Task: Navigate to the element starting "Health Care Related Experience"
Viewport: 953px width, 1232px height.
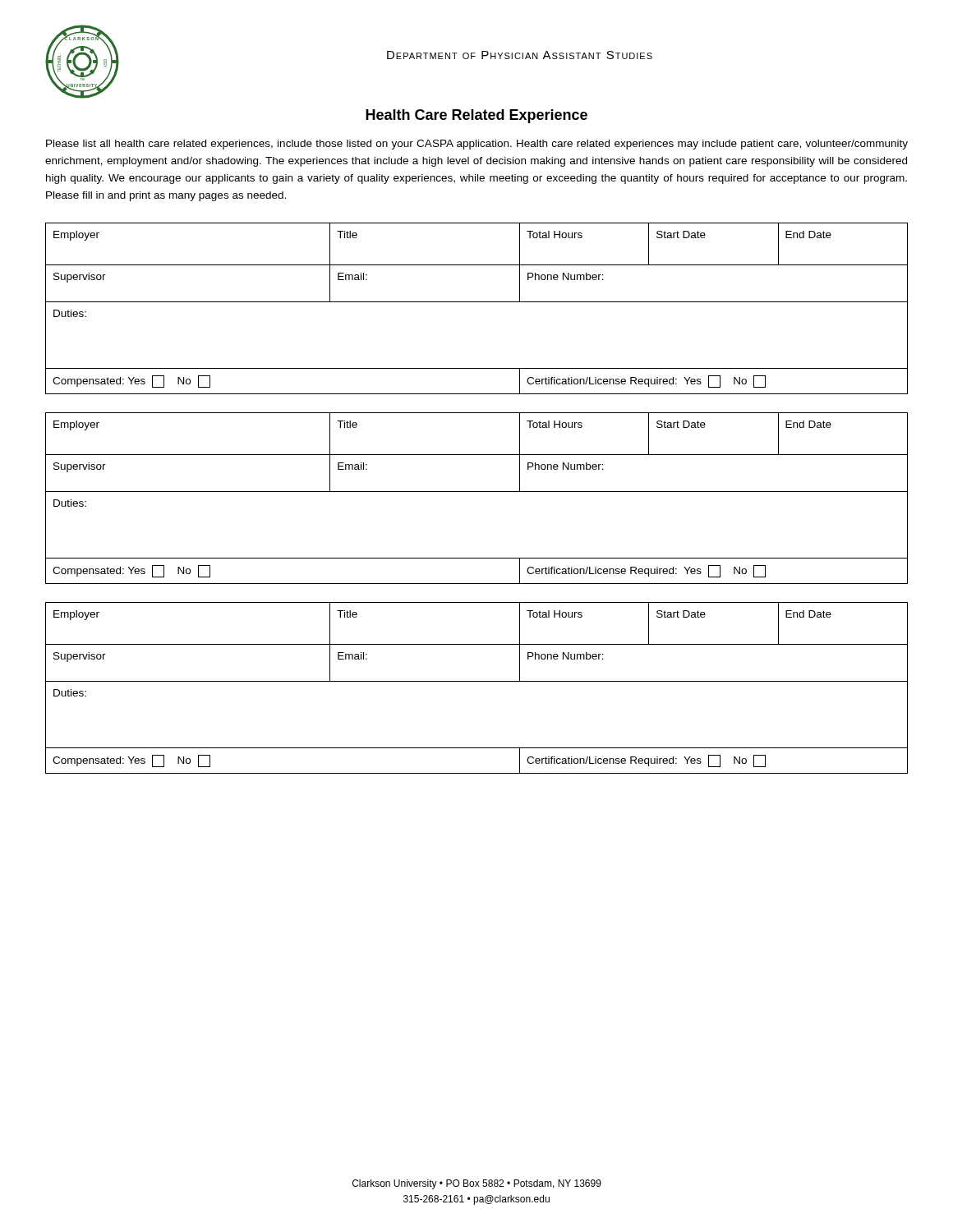Action: click(476, 115)
